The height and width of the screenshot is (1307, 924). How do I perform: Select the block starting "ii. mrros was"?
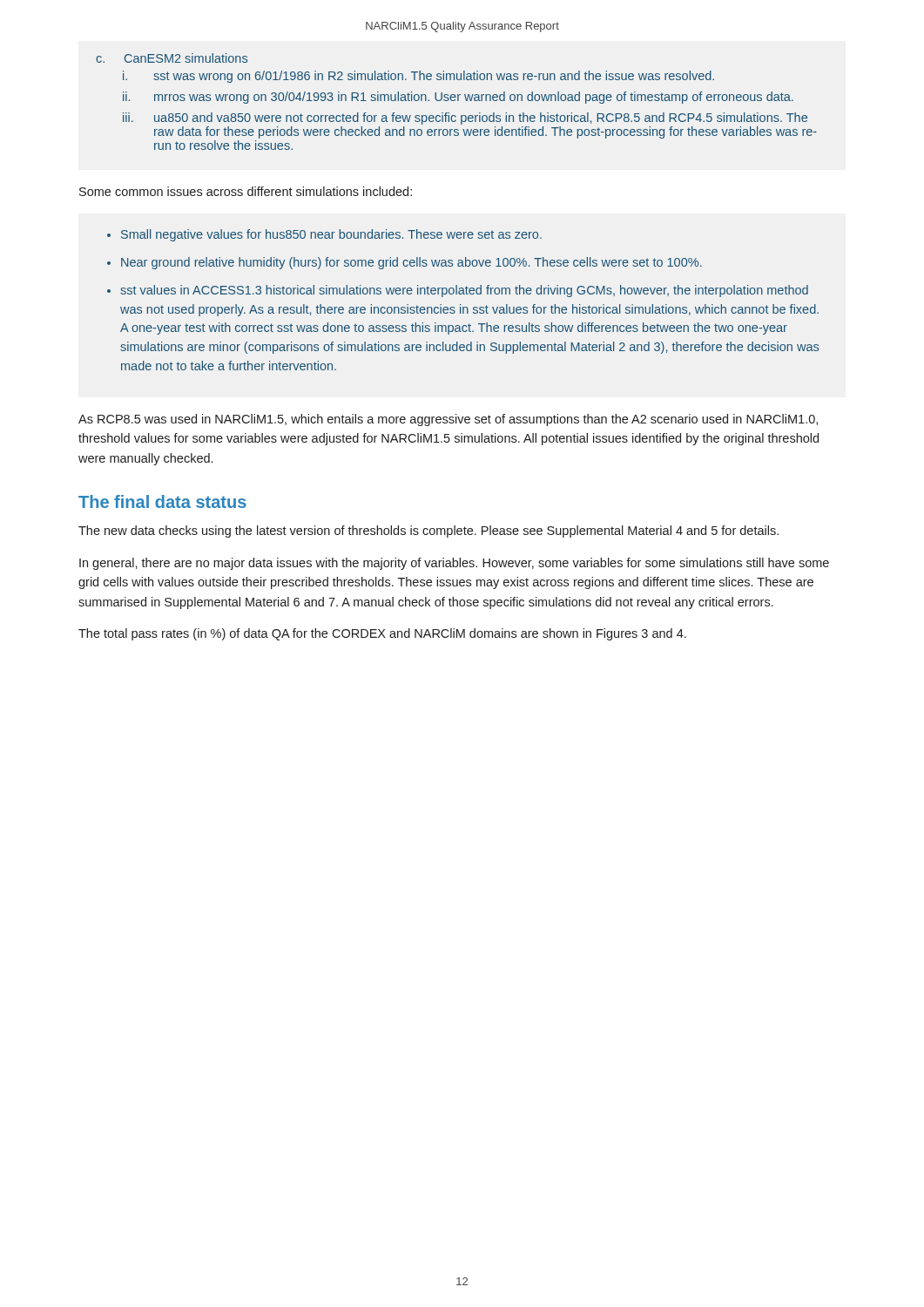click(x=458, y=97)
